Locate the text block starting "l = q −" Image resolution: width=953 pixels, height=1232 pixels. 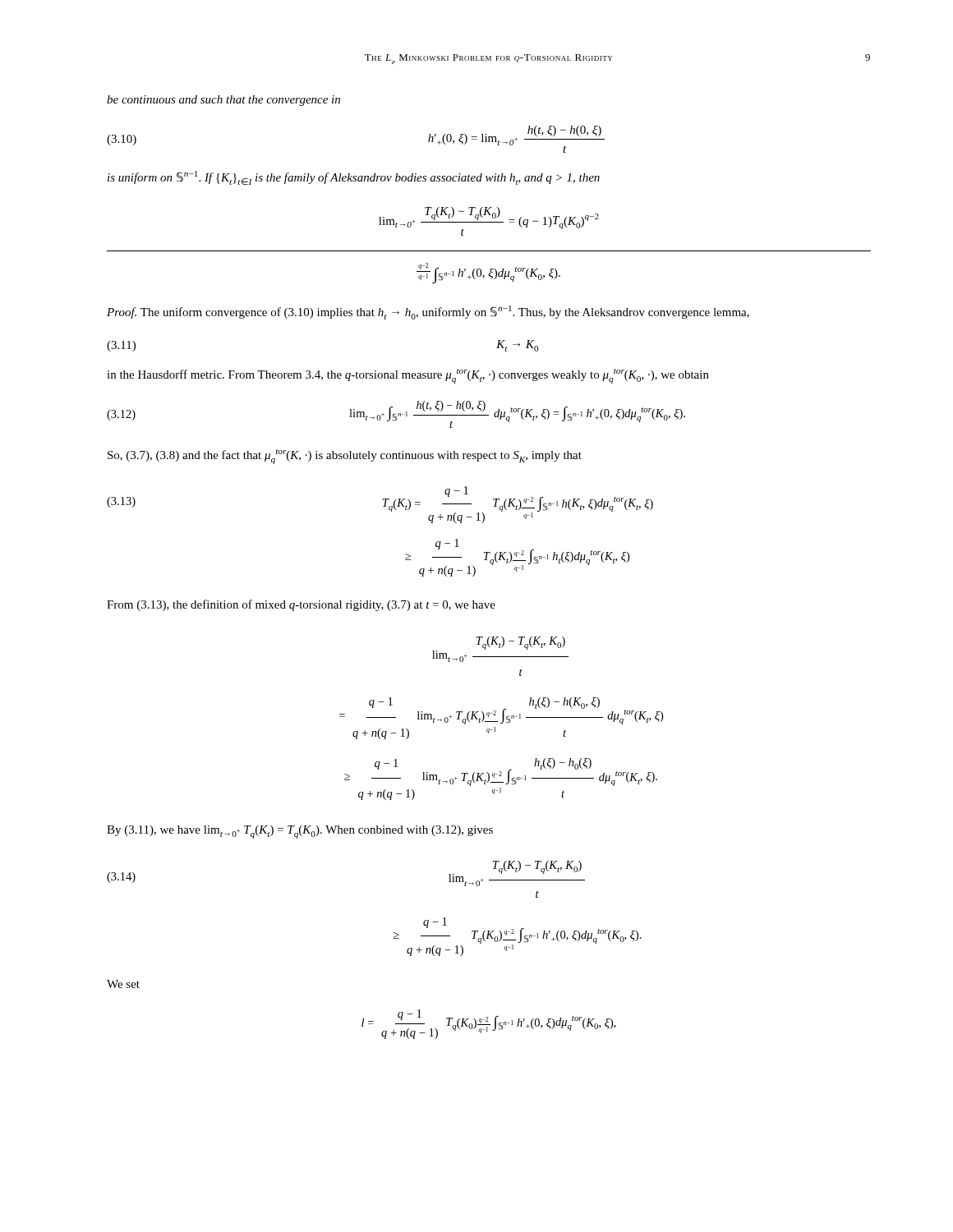coord(489,1023)
